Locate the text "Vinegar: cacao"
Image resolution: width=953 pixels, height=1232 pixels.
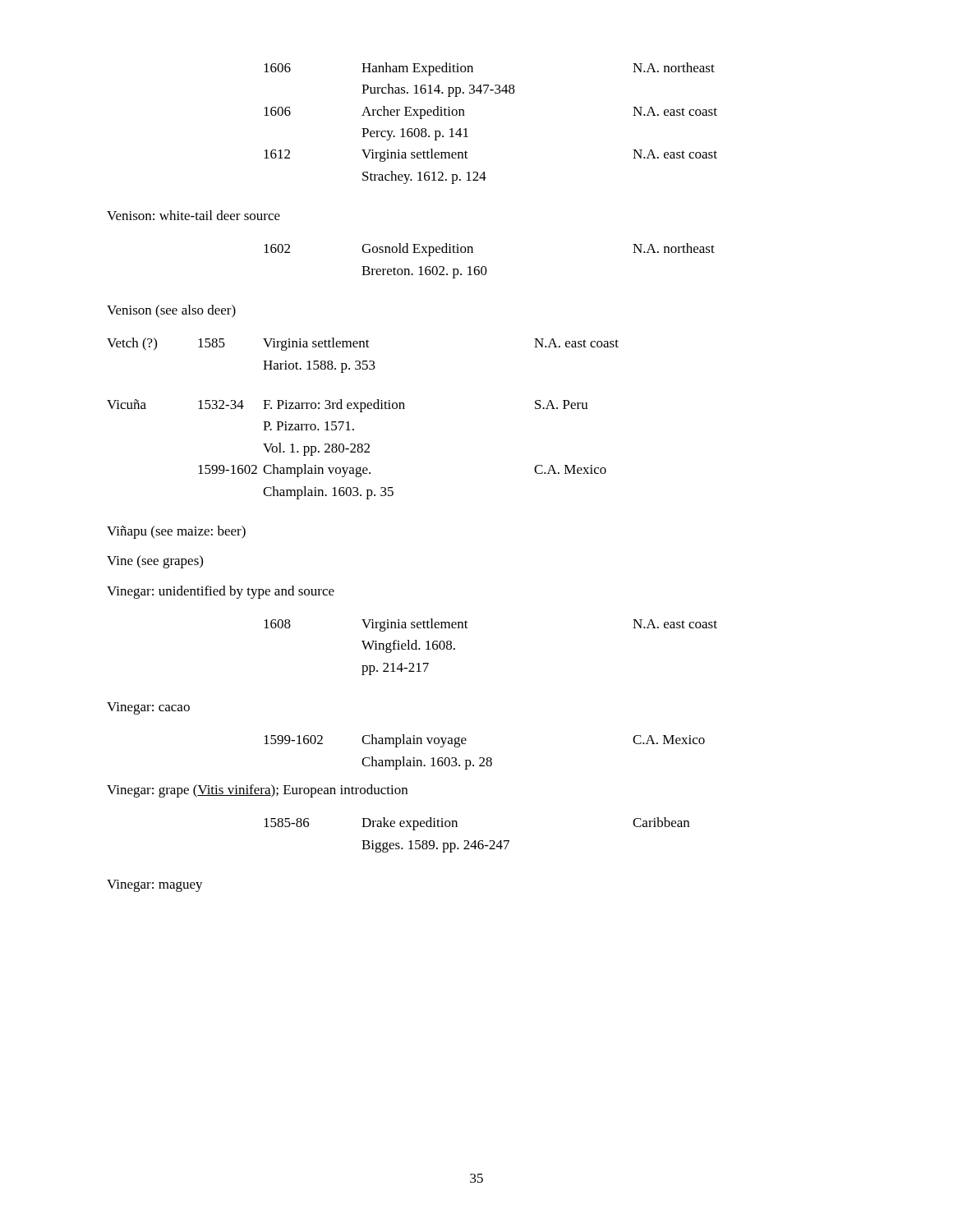pos(148,707)
